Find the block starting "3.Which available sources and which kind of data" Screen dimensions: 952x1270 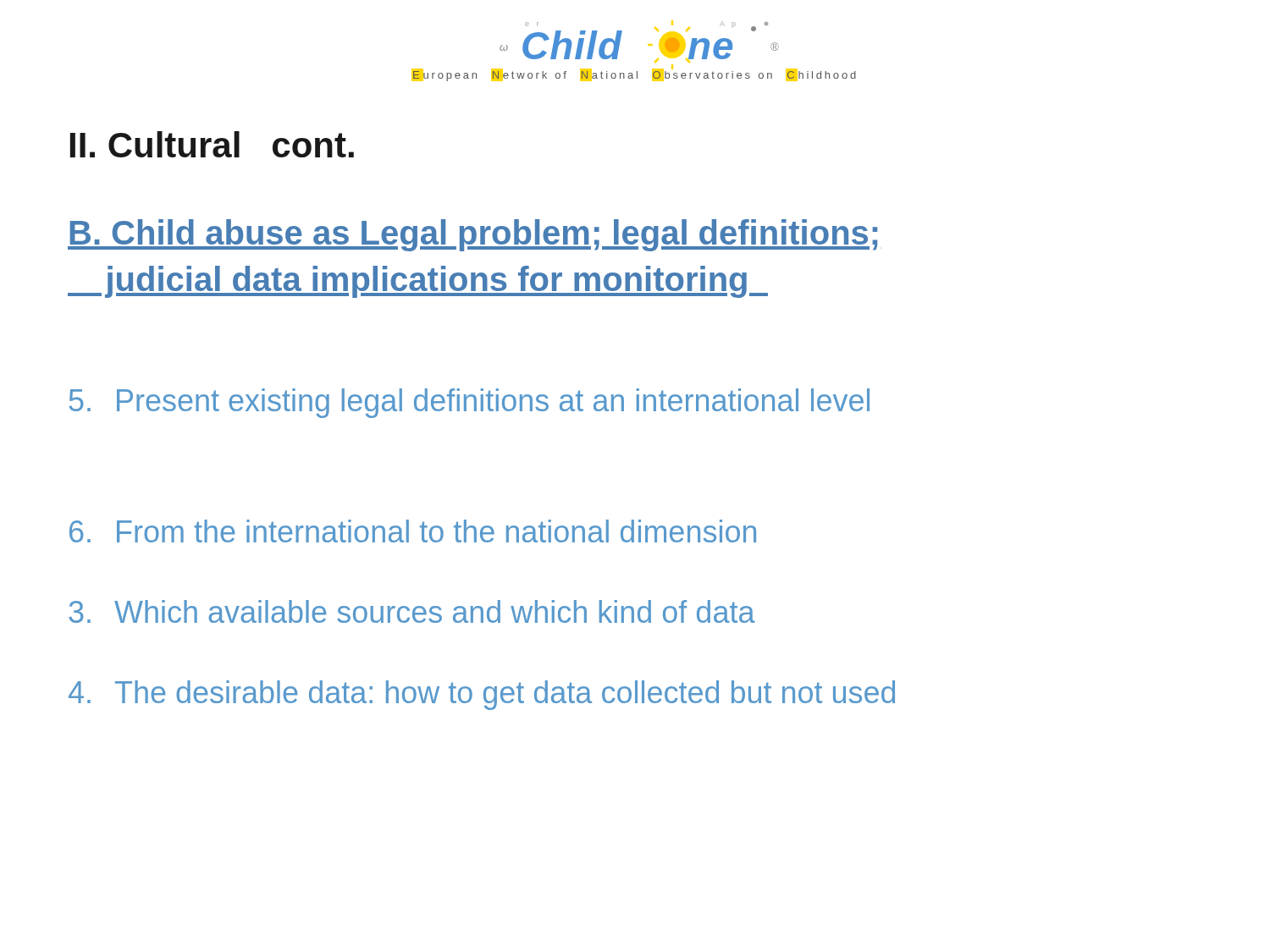click(633, 613)
